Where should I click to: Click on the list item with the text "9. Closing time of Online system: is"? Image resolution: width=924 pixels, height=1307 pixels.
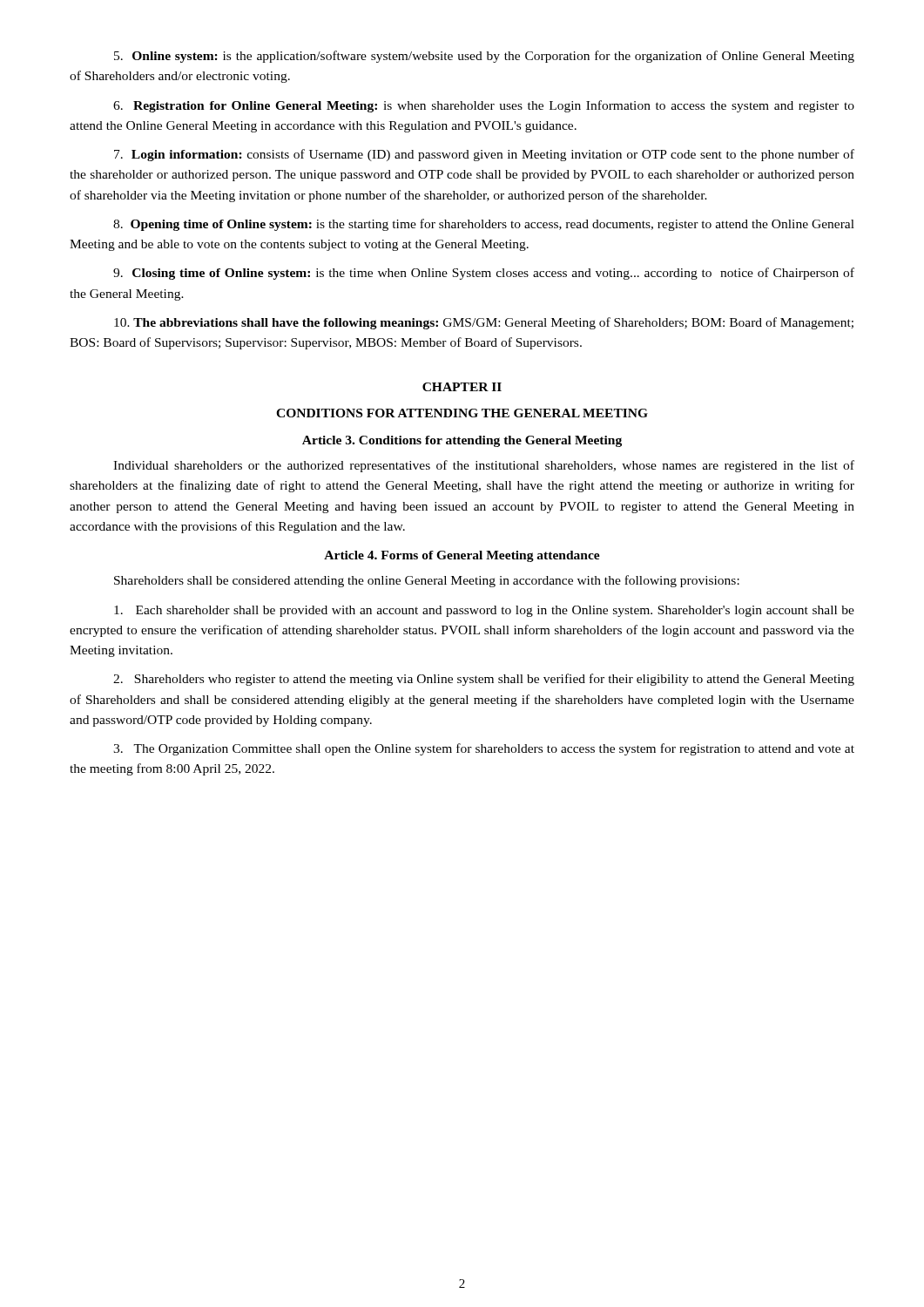pyautogui.click(x=462, y=283)
